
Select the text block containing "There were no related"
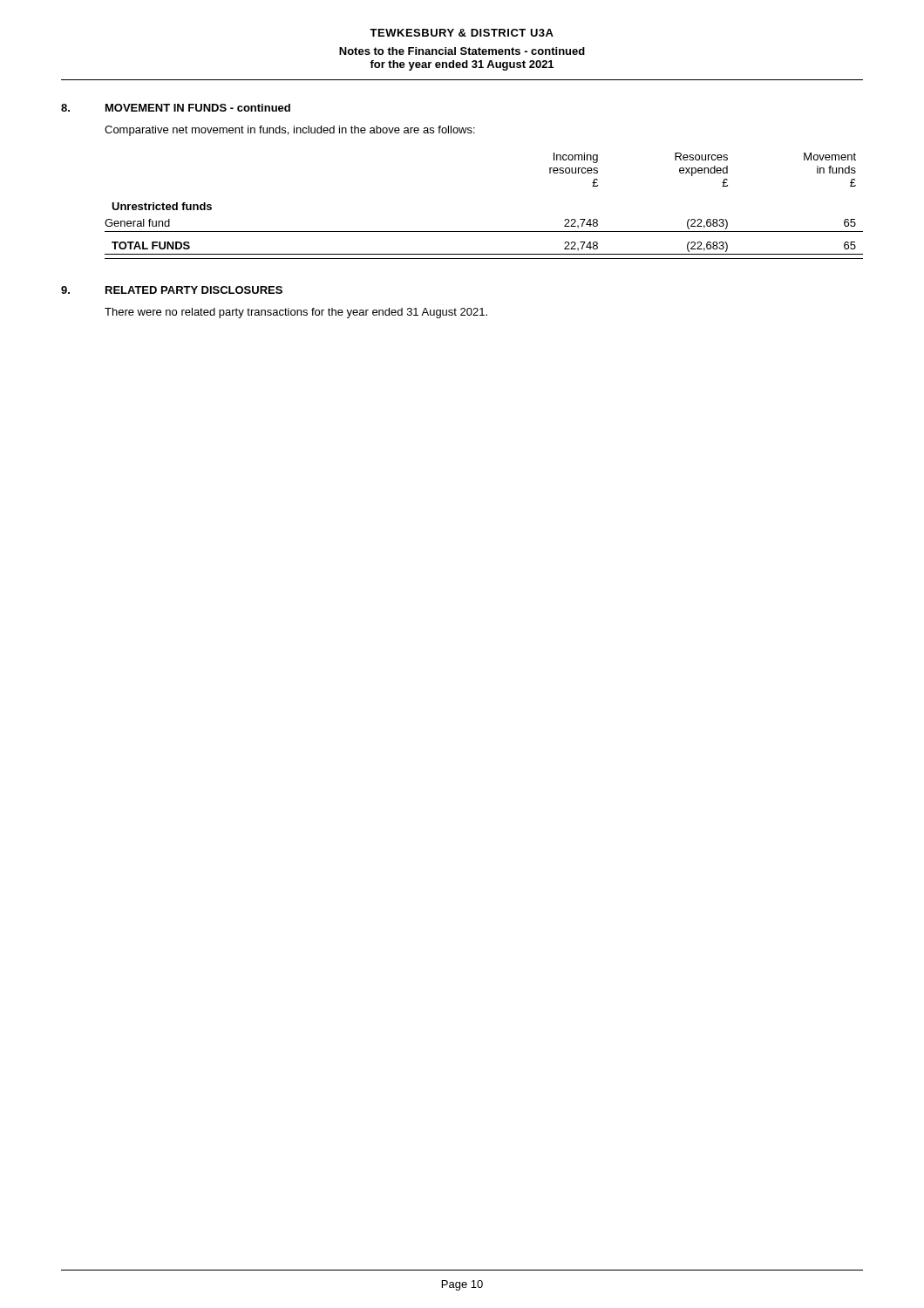[296, 312]
